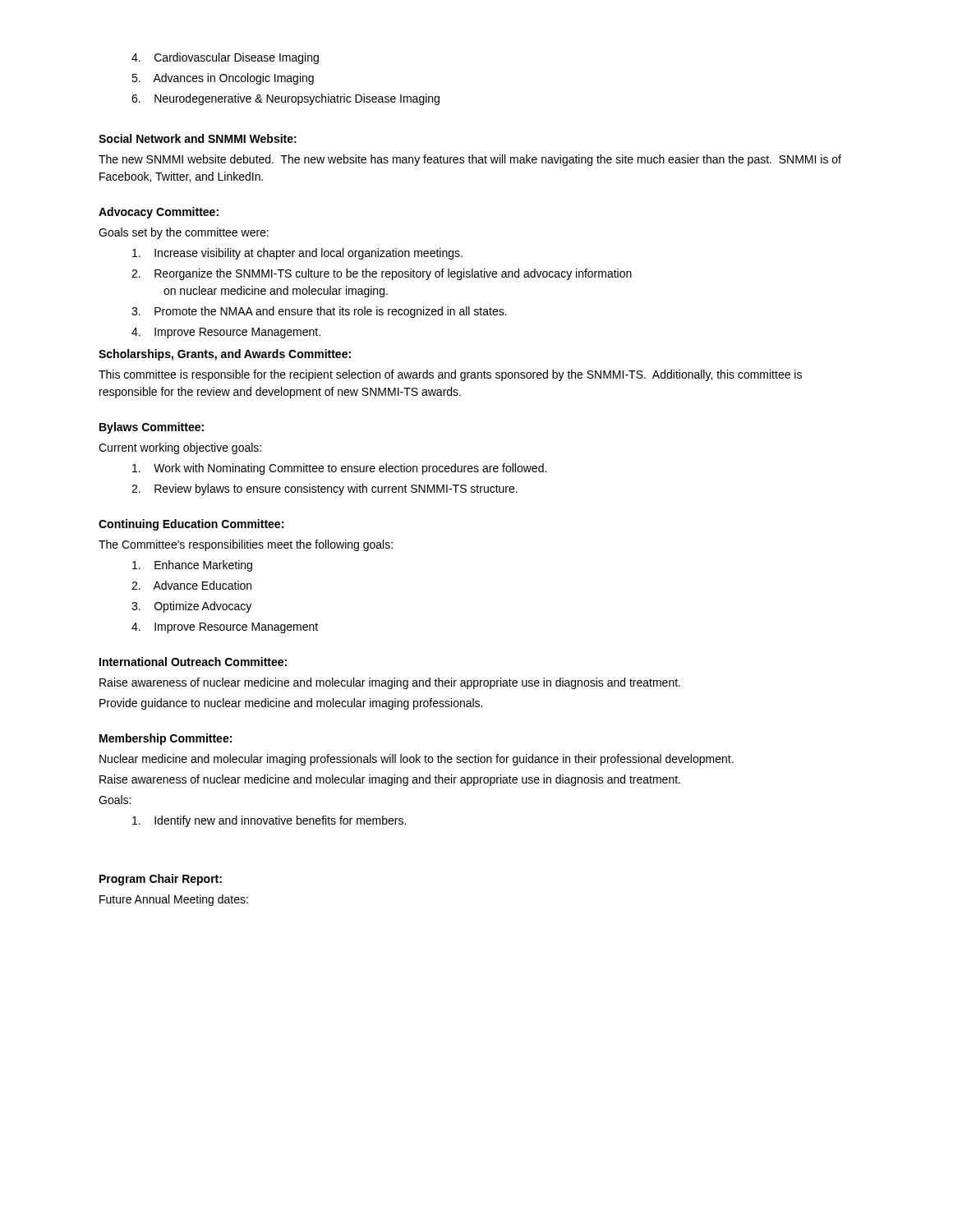Where is the passage that starts "6. Neurodegenerative &"?

tap(286, 99)
